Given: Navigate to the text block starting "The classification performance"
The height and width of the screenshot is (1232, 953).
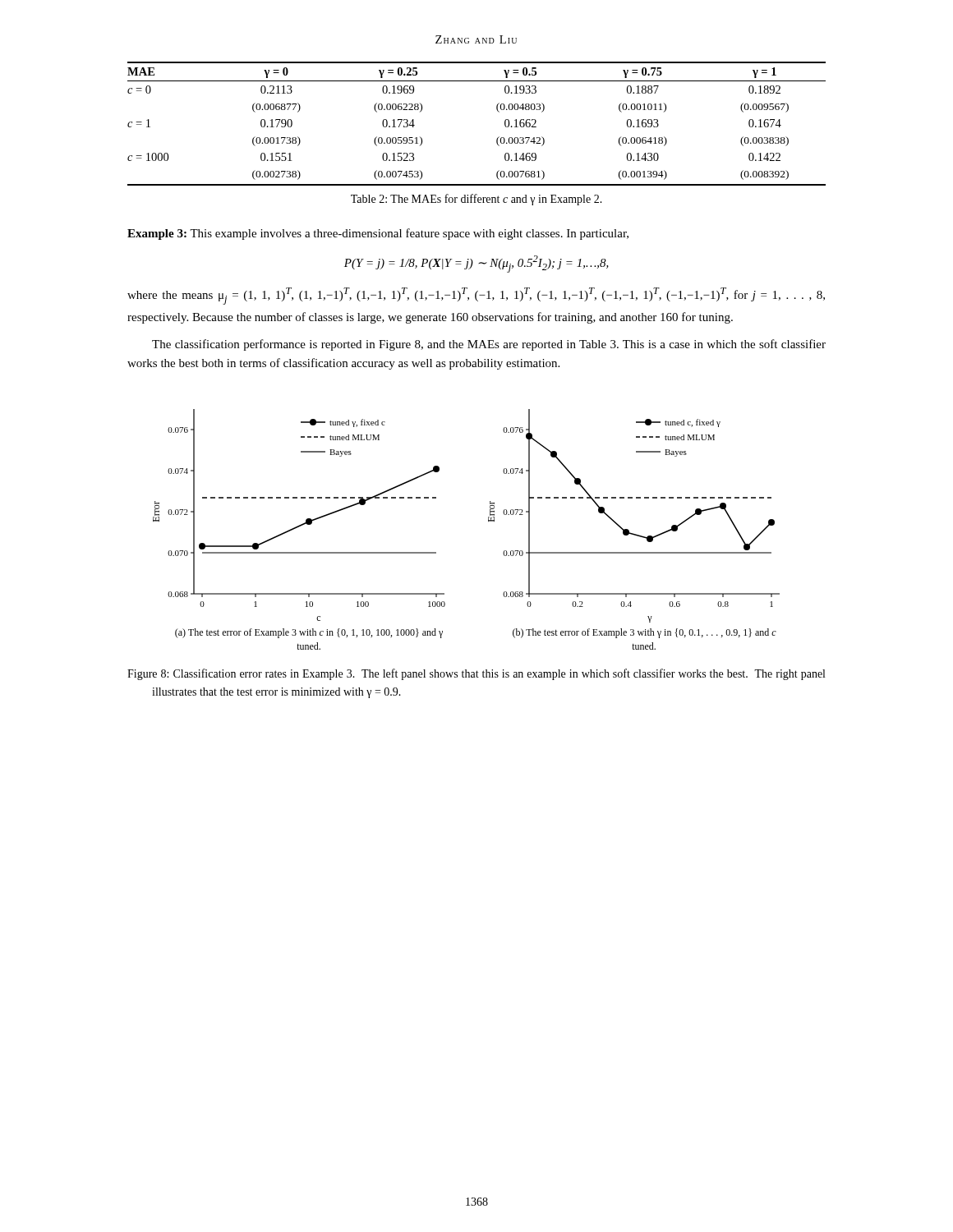Looking at the screenshot, I should (x=476, y=354).
